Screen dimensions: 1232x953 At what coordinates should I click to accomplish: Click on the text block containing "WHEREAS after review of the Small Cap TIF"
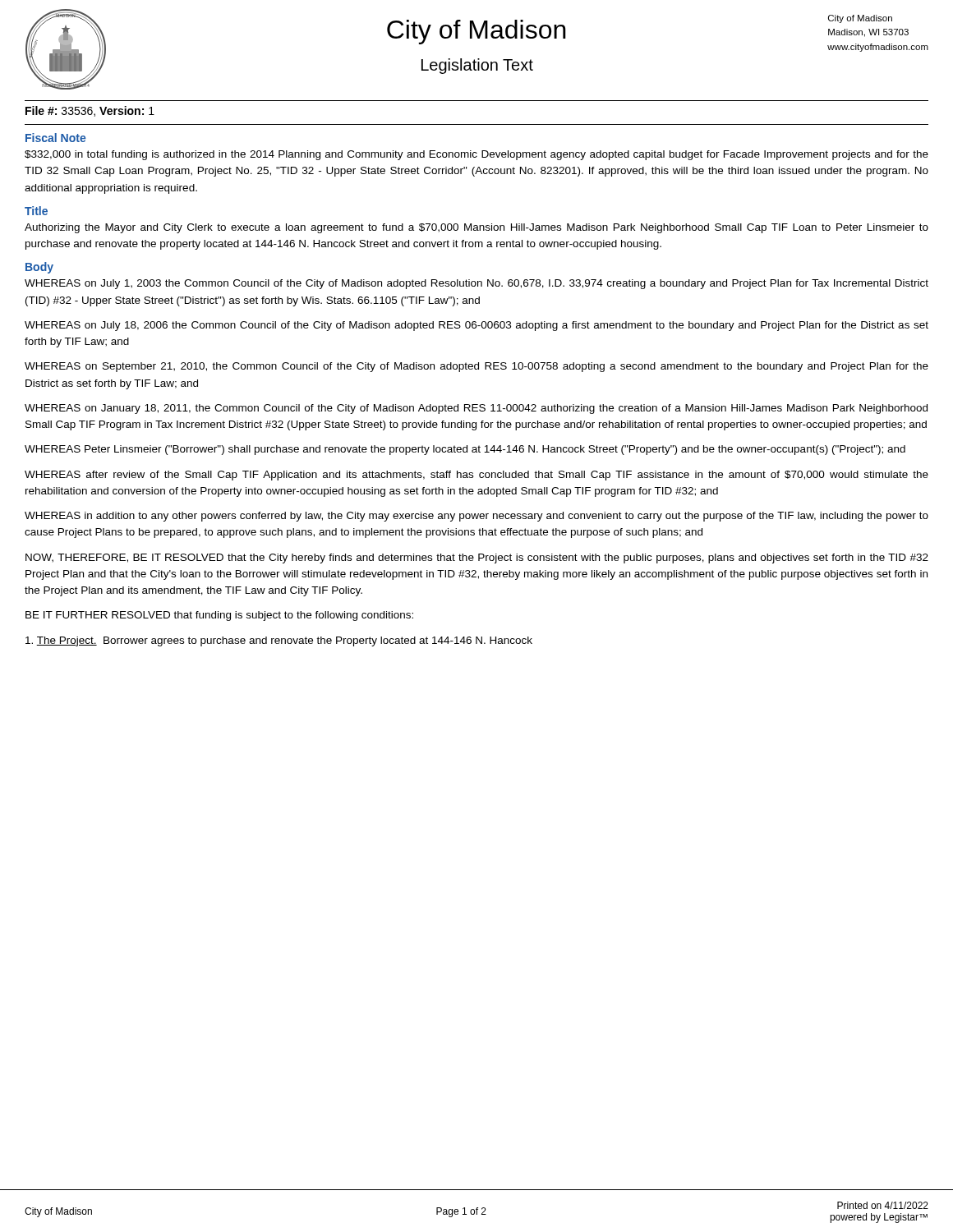[476, 482]
